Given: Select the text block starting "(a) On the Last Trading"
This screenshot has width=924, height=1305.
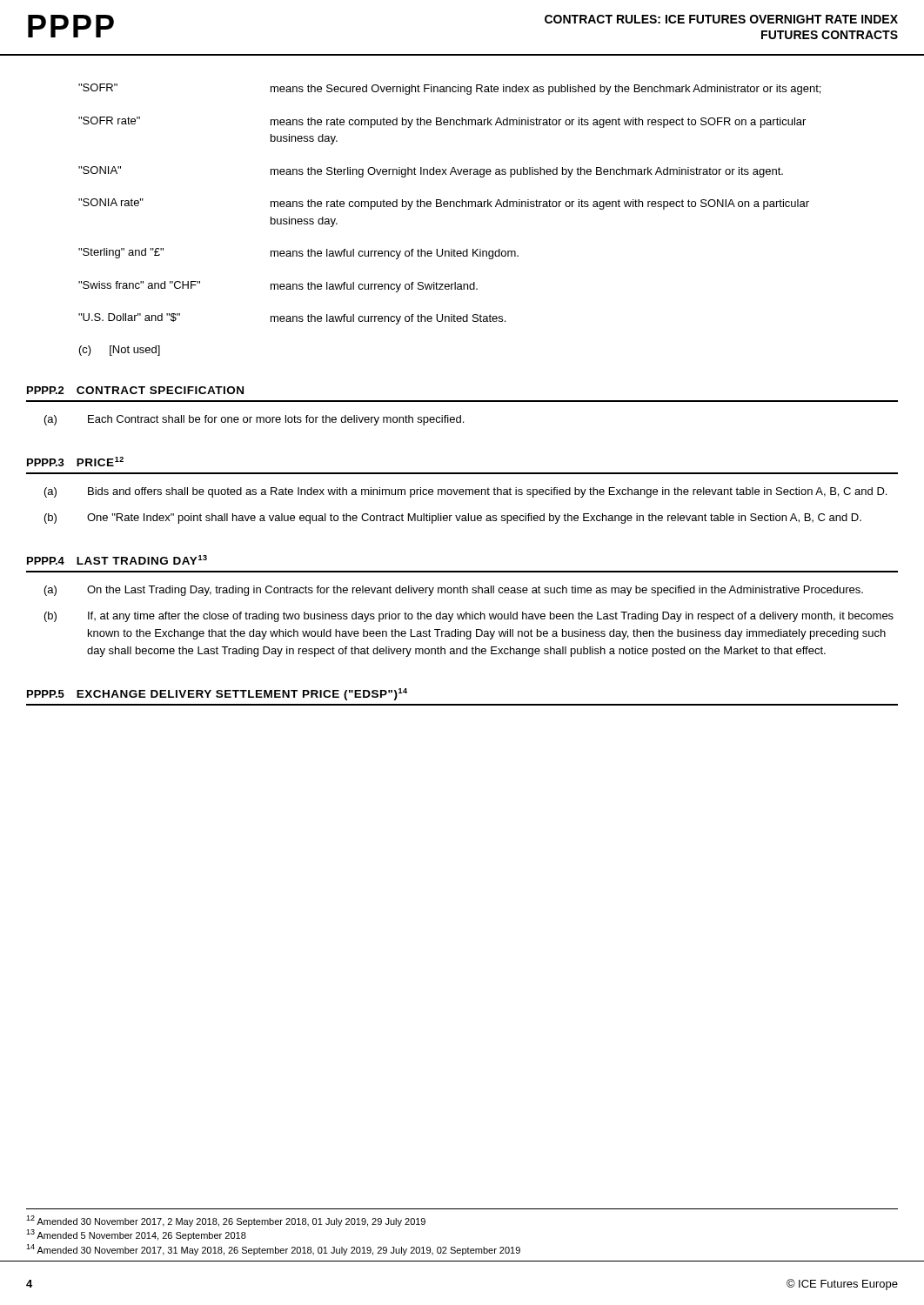Looking at the screenshot, I should tap(471, 590).
